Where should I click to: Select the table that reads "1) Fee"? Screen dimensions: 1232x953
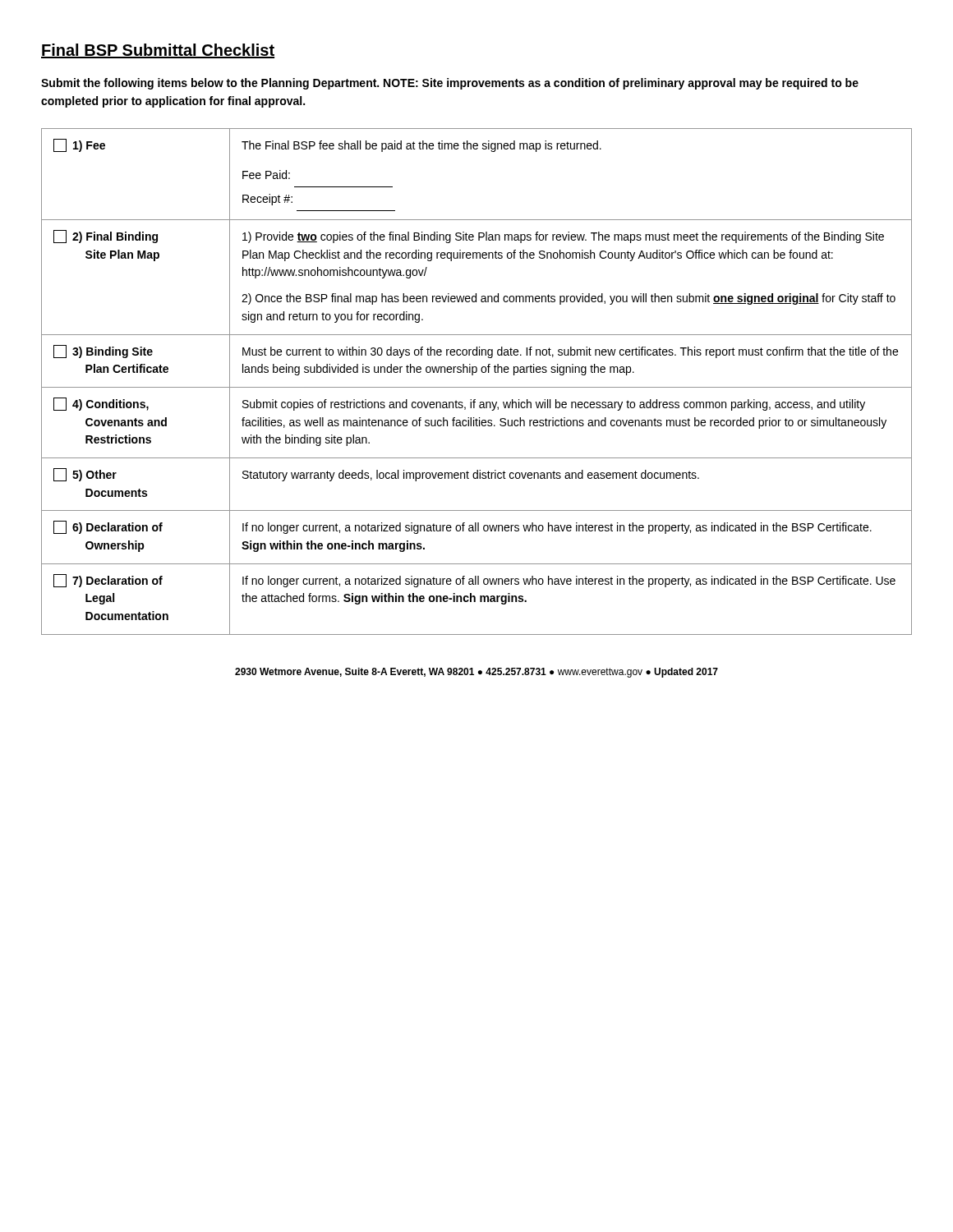point(476,382)
